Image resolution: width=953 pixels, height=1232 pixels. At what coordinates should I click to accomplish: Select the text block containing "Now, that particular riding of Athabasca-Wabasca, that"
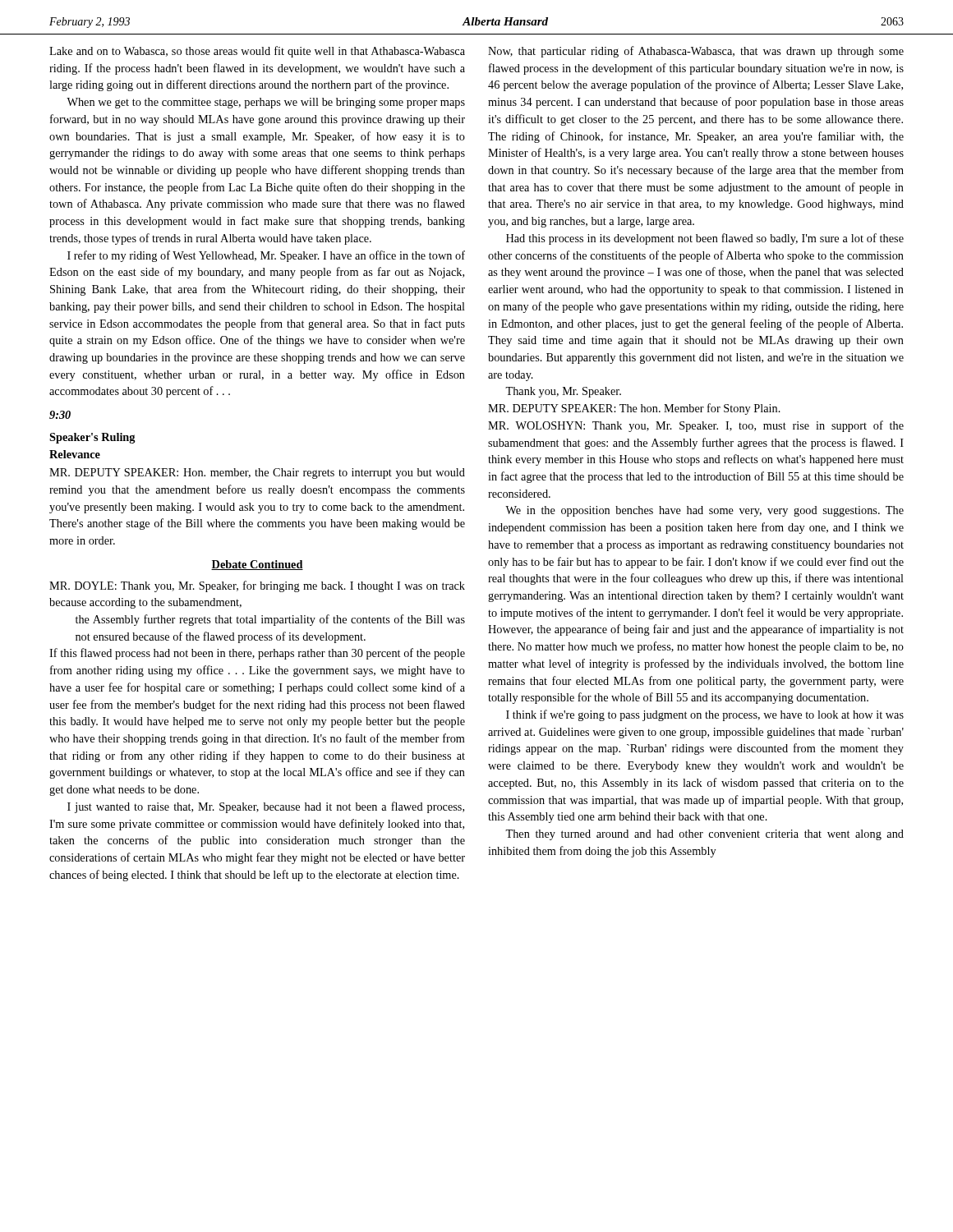point(696,451)
